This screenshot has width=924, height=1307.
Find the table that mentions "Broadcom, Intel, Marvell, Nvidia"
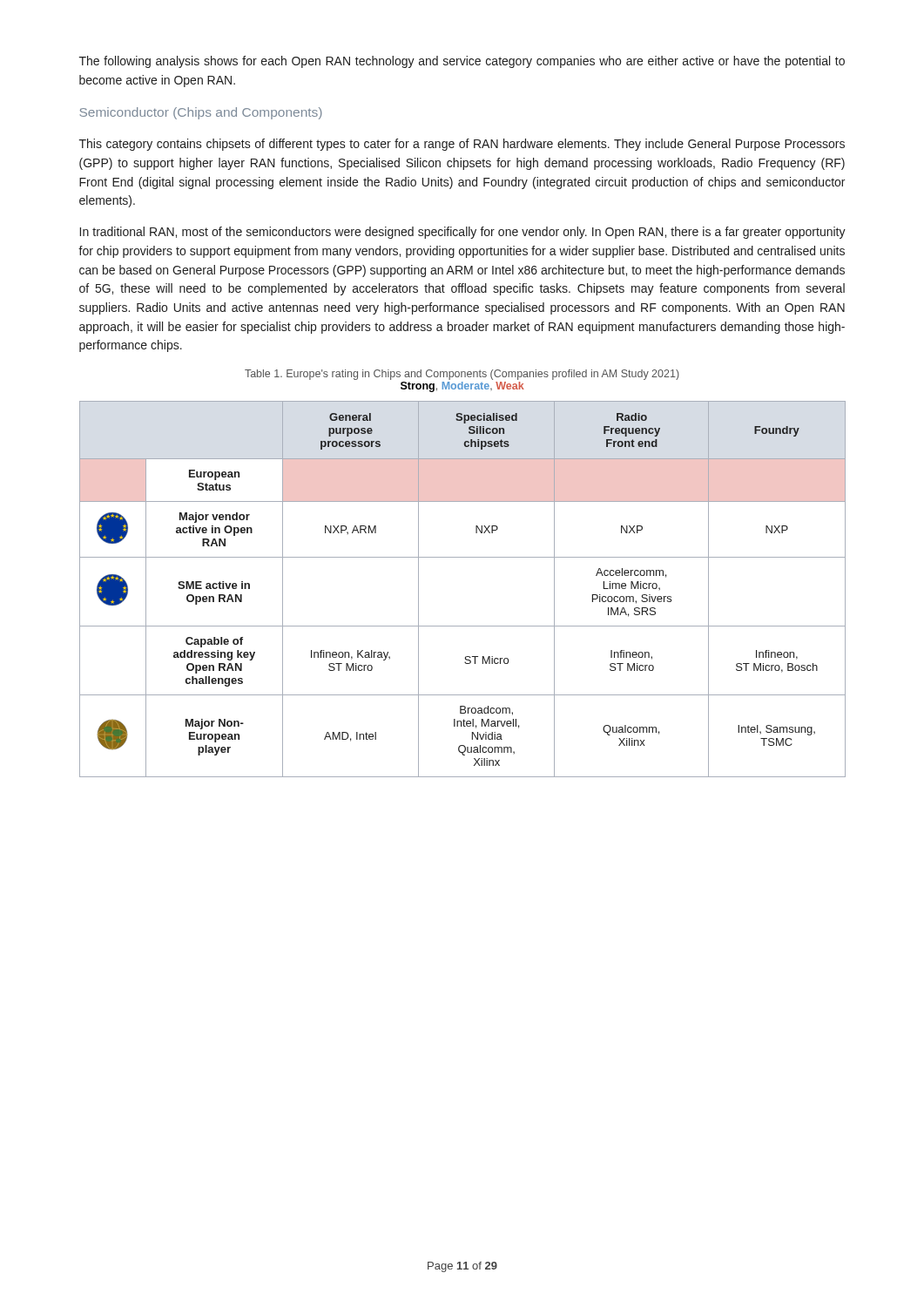pos(462,589)
